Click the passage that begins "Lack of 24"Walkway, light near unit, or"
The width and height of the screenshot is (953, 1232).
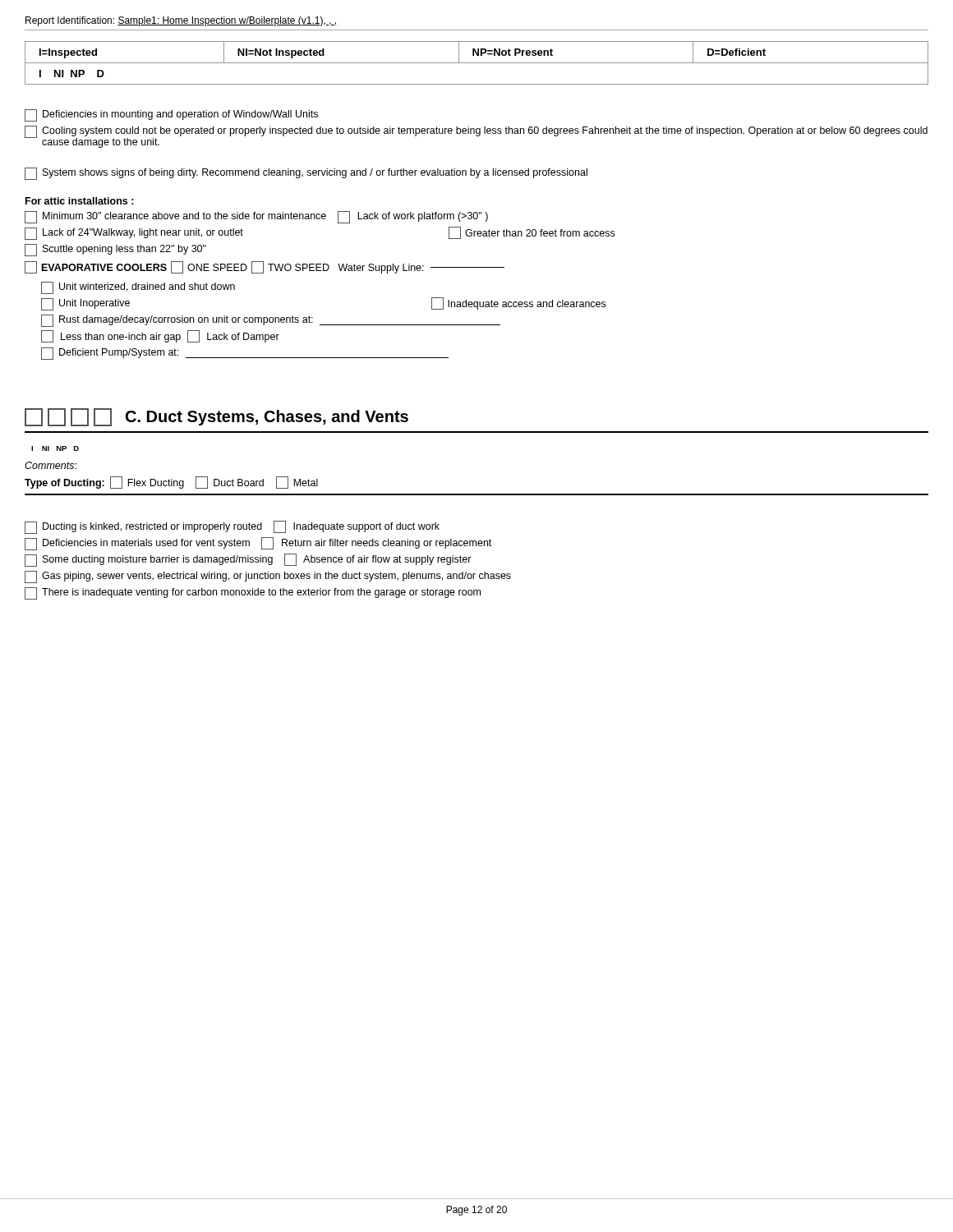tap(139, 233)
